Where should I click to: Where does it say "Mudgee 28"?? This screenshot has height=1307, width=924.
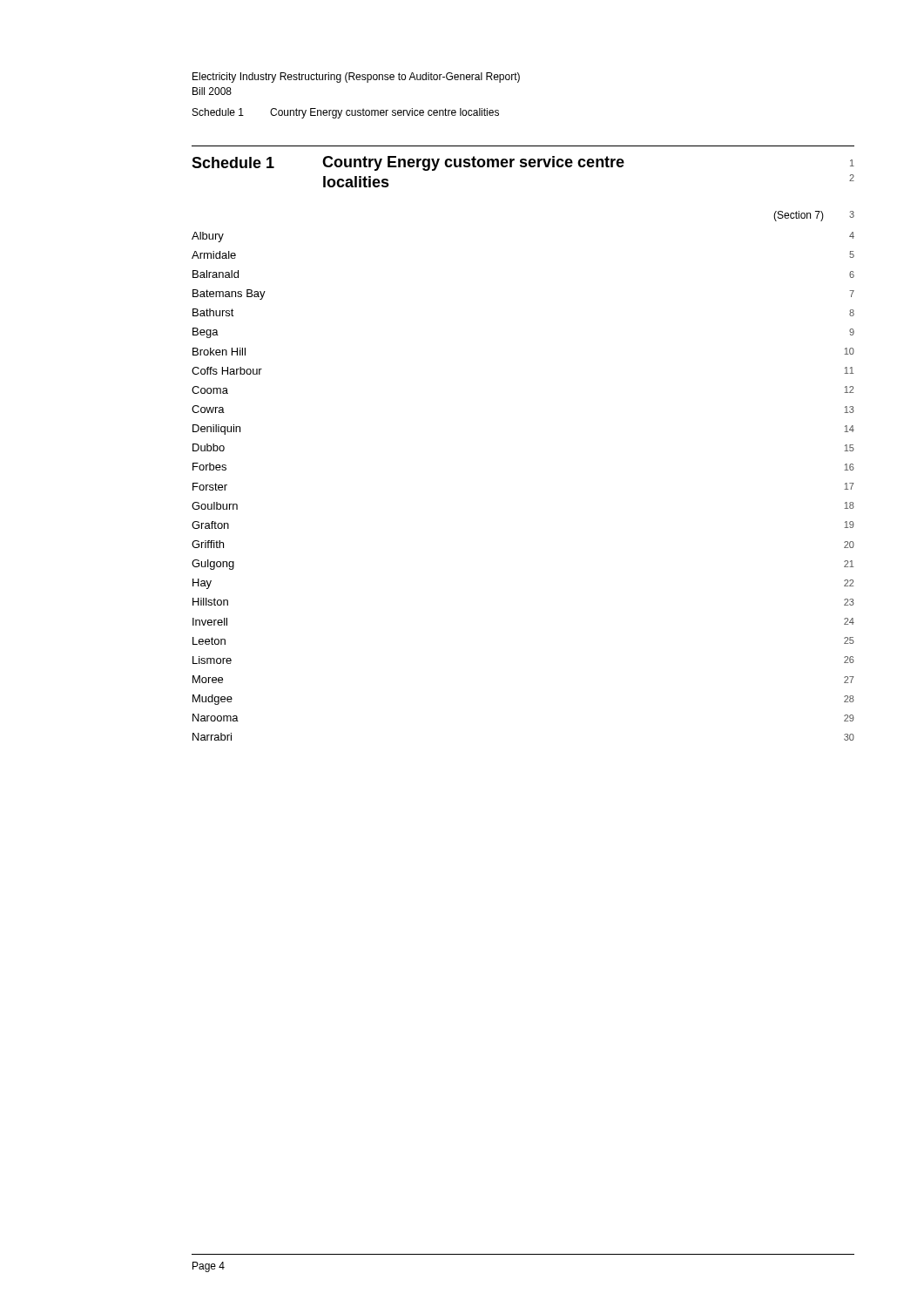point(211,701)
